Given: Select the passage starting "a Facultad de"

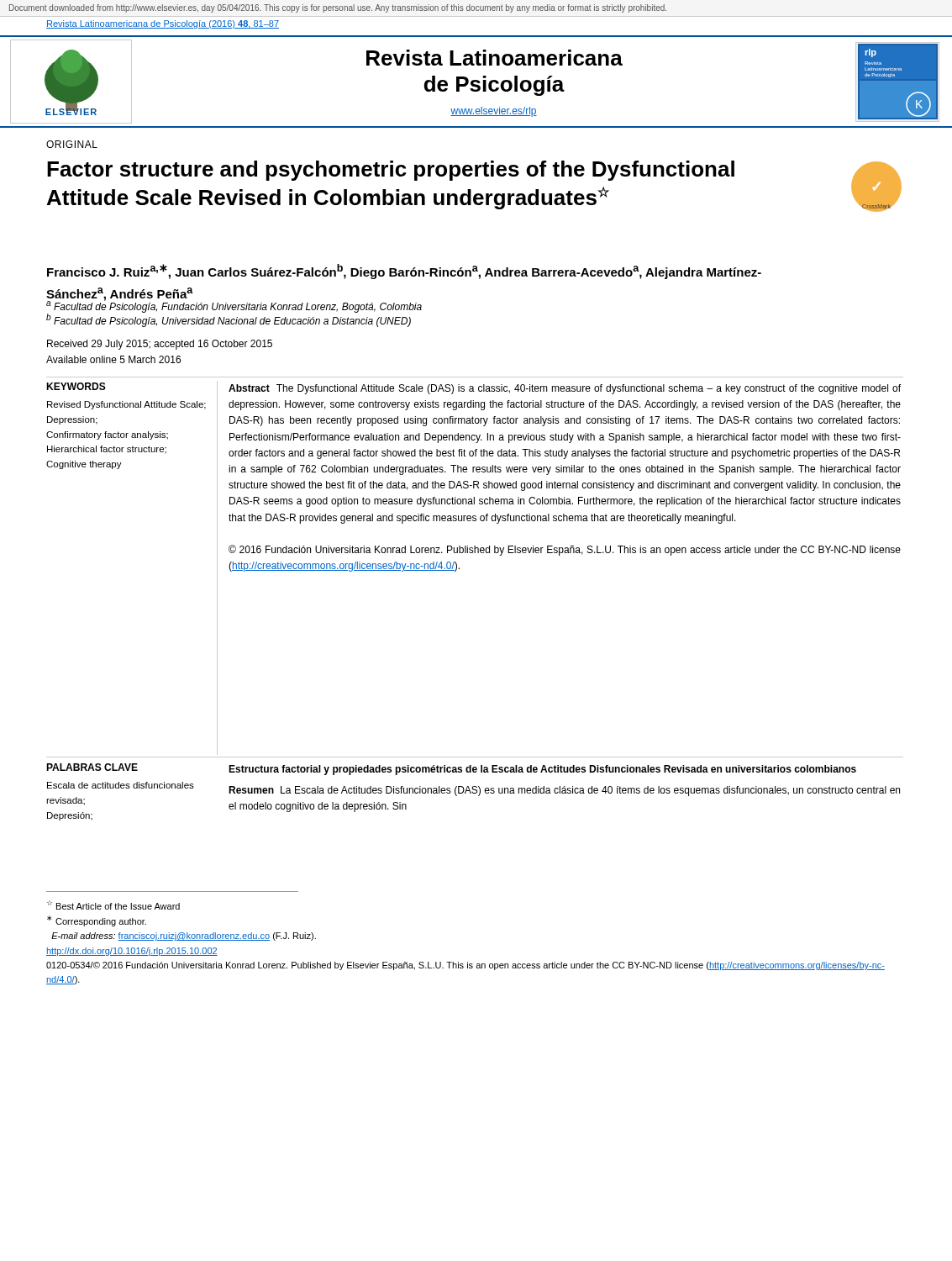Looking at the screenshot, I should (x=234, y=306).
